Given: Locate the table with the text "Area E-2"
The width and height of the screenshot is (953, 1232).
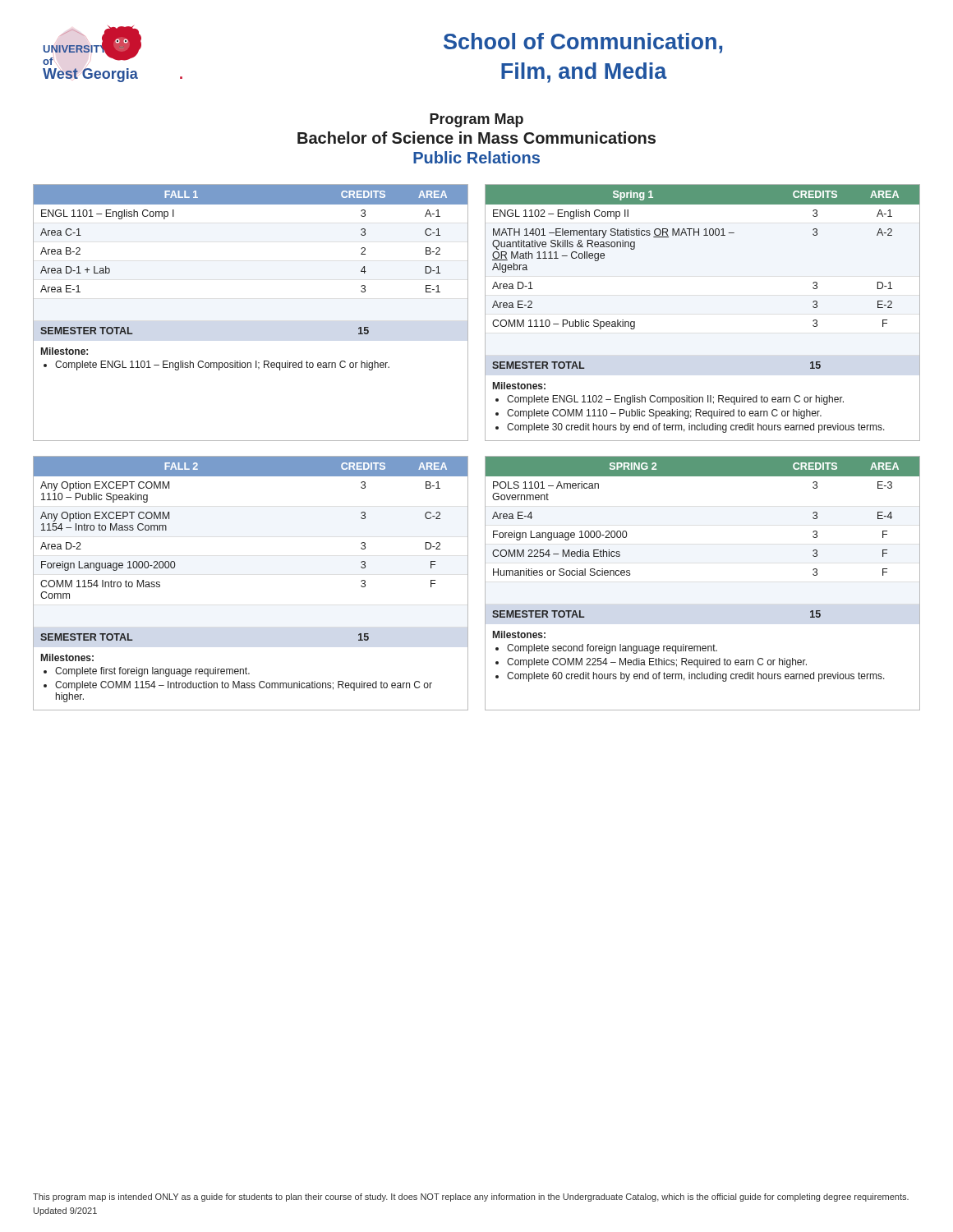Looking at the screenshot, I should pyautogui.click(x=702, y=280).
